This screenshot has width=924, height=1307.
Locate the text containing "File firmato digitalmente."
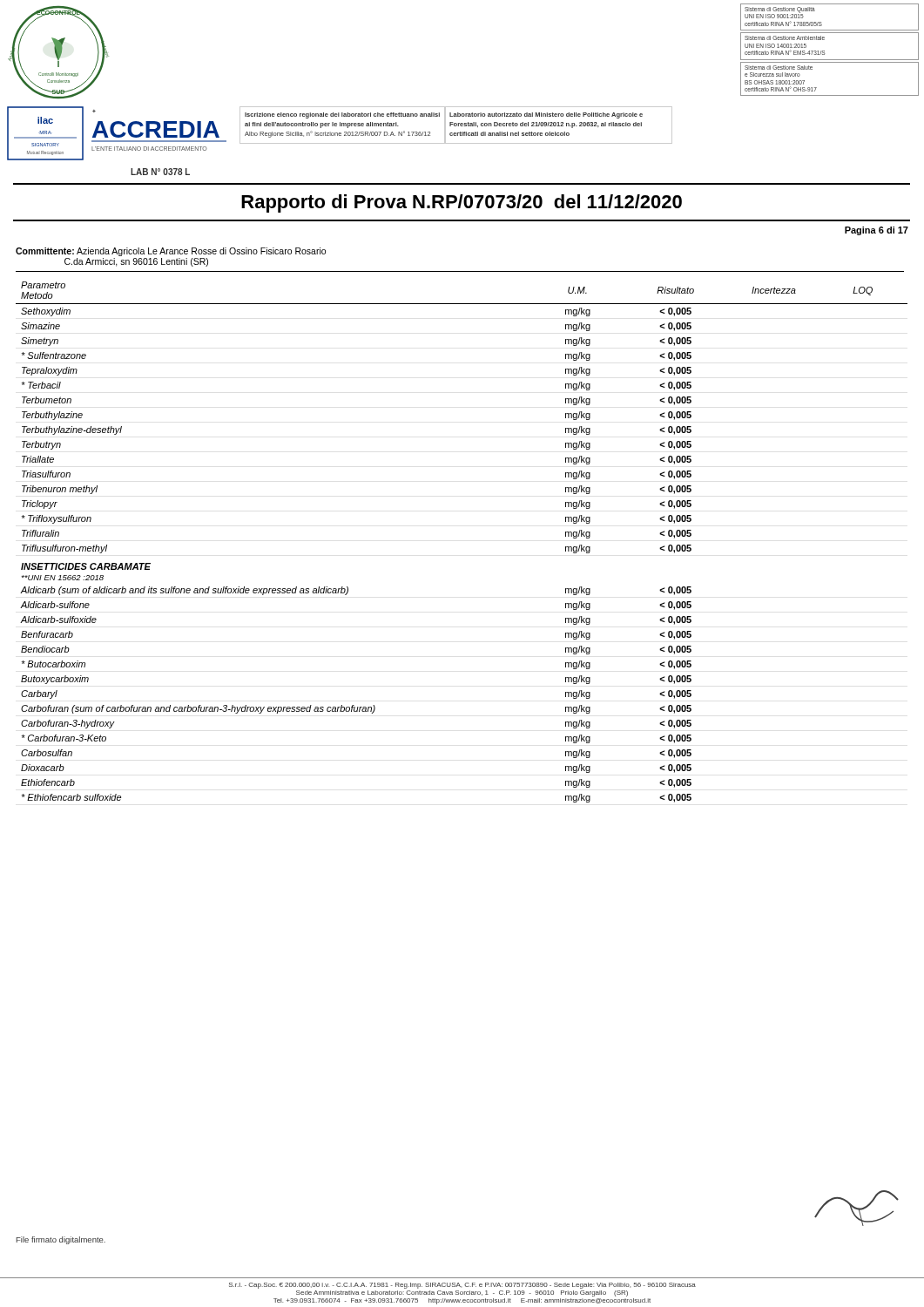click(61, 1239)
